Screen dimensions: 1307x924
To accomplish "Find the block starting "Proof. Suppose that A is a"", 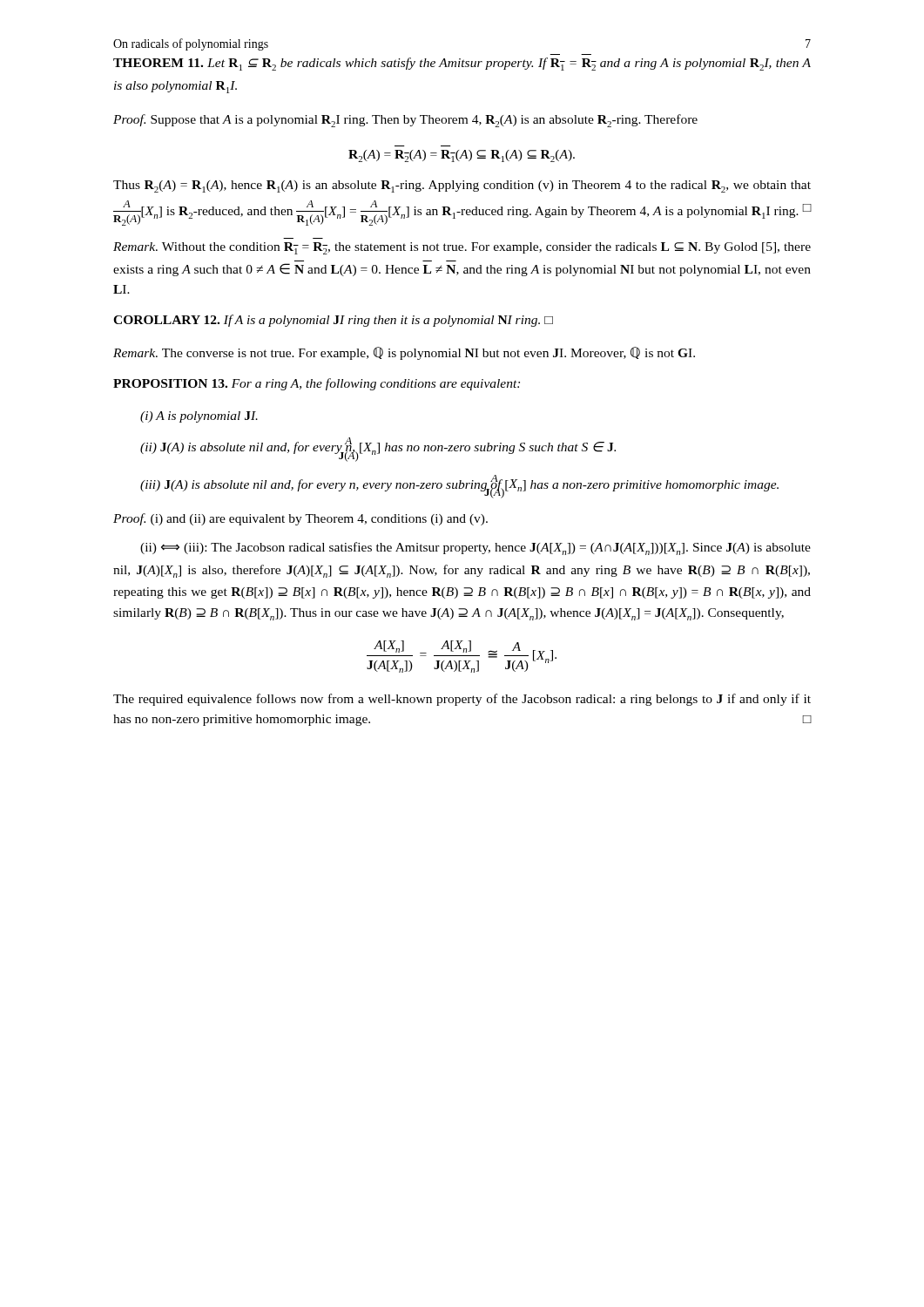I will 462,120.
